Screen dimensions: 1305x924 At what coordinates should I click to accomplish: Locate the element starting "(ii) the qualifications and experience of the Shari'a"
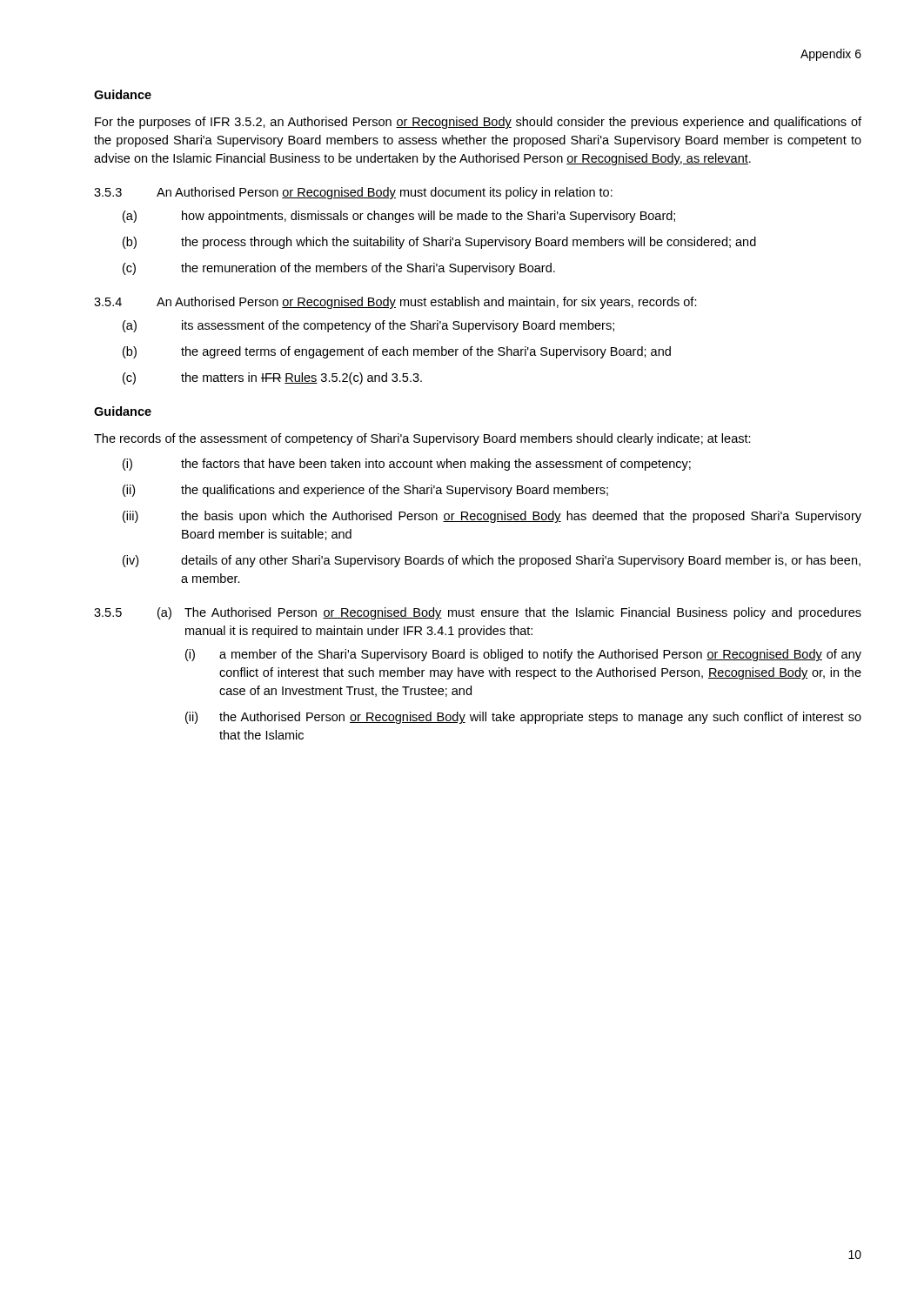point(478,490)
